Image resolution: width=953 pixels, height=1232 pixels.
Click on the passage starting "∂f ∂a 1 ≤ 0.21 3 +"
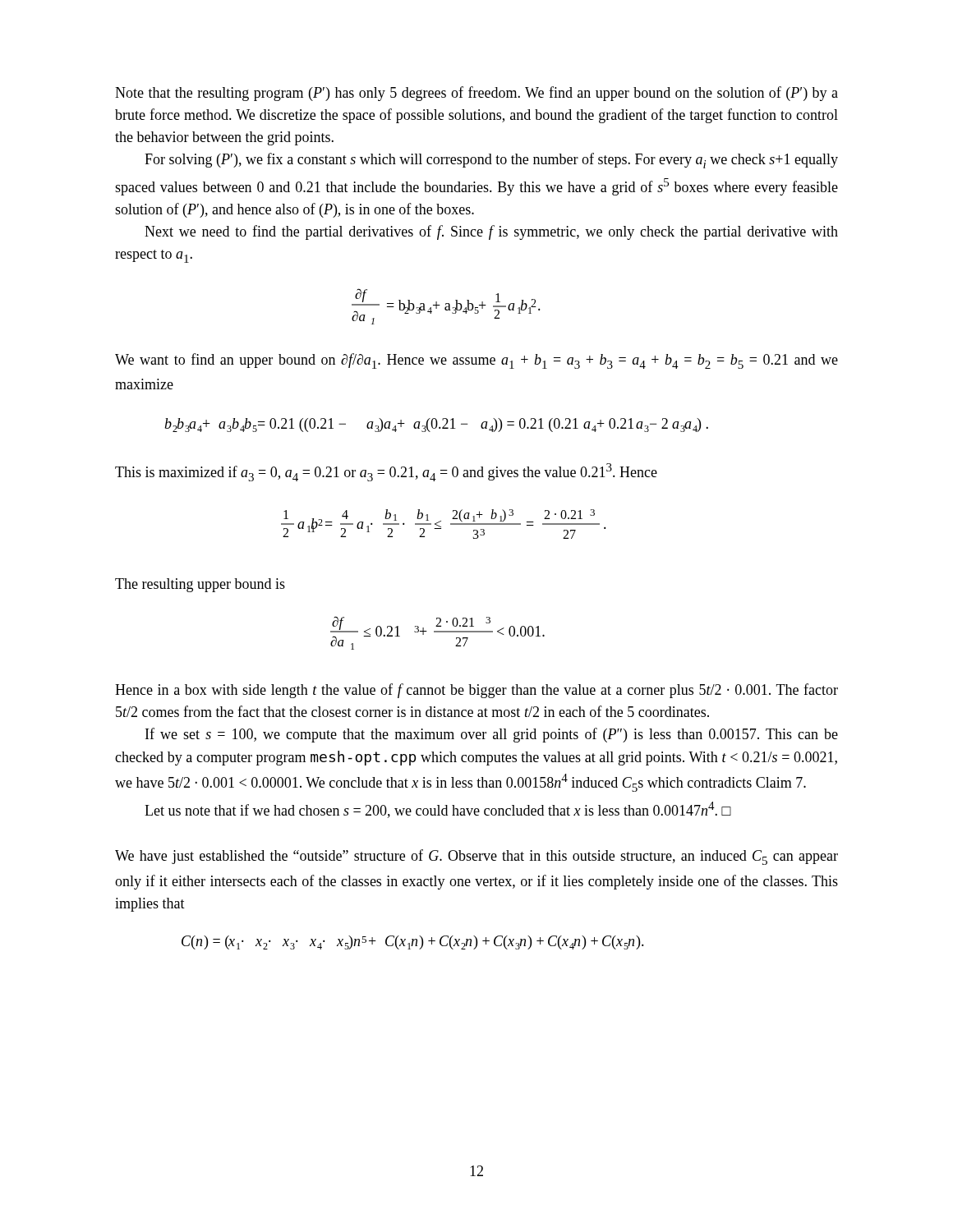(476, 634)
